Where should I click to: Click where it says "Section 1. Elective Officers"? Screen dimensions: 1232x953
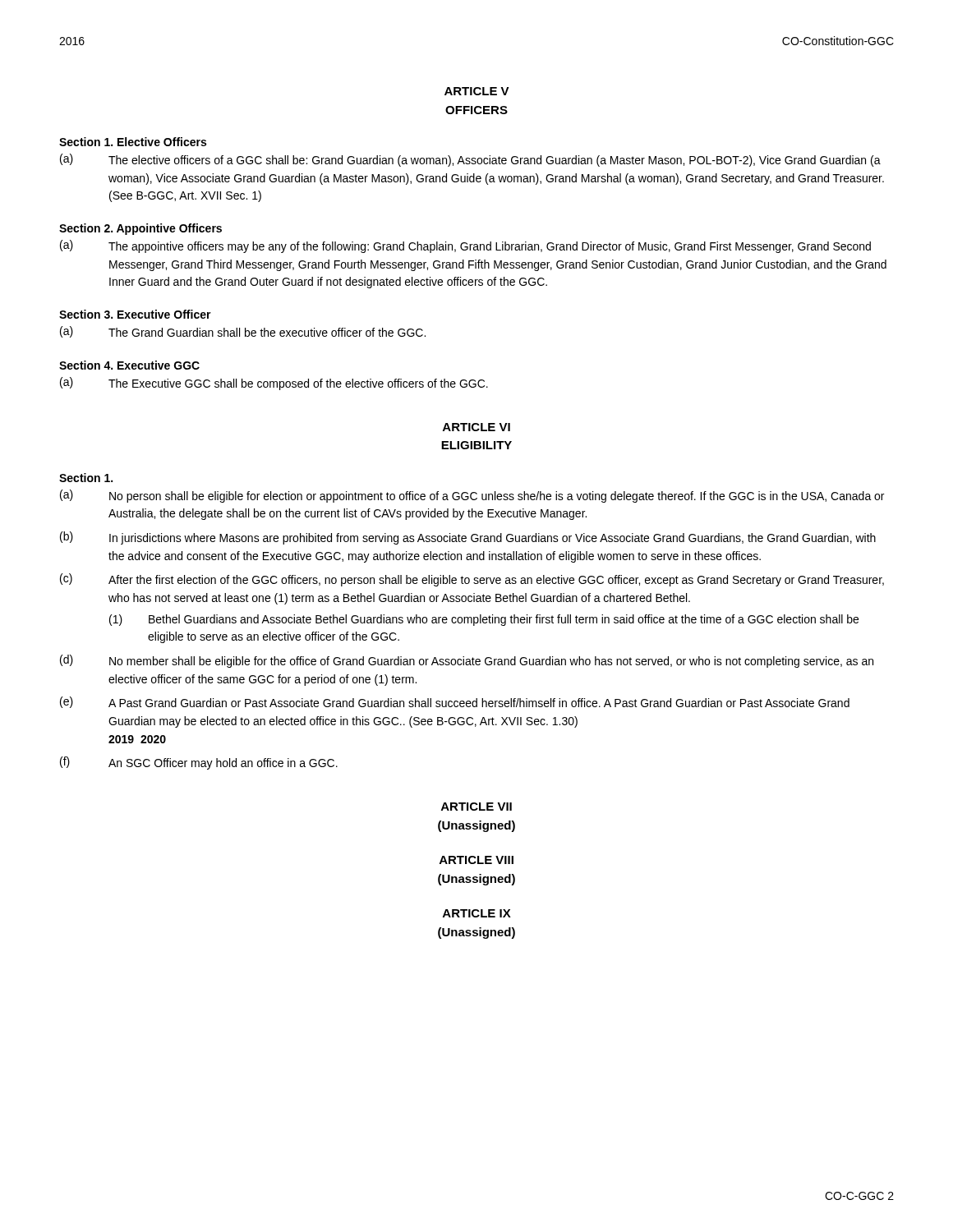pos(133,142)
